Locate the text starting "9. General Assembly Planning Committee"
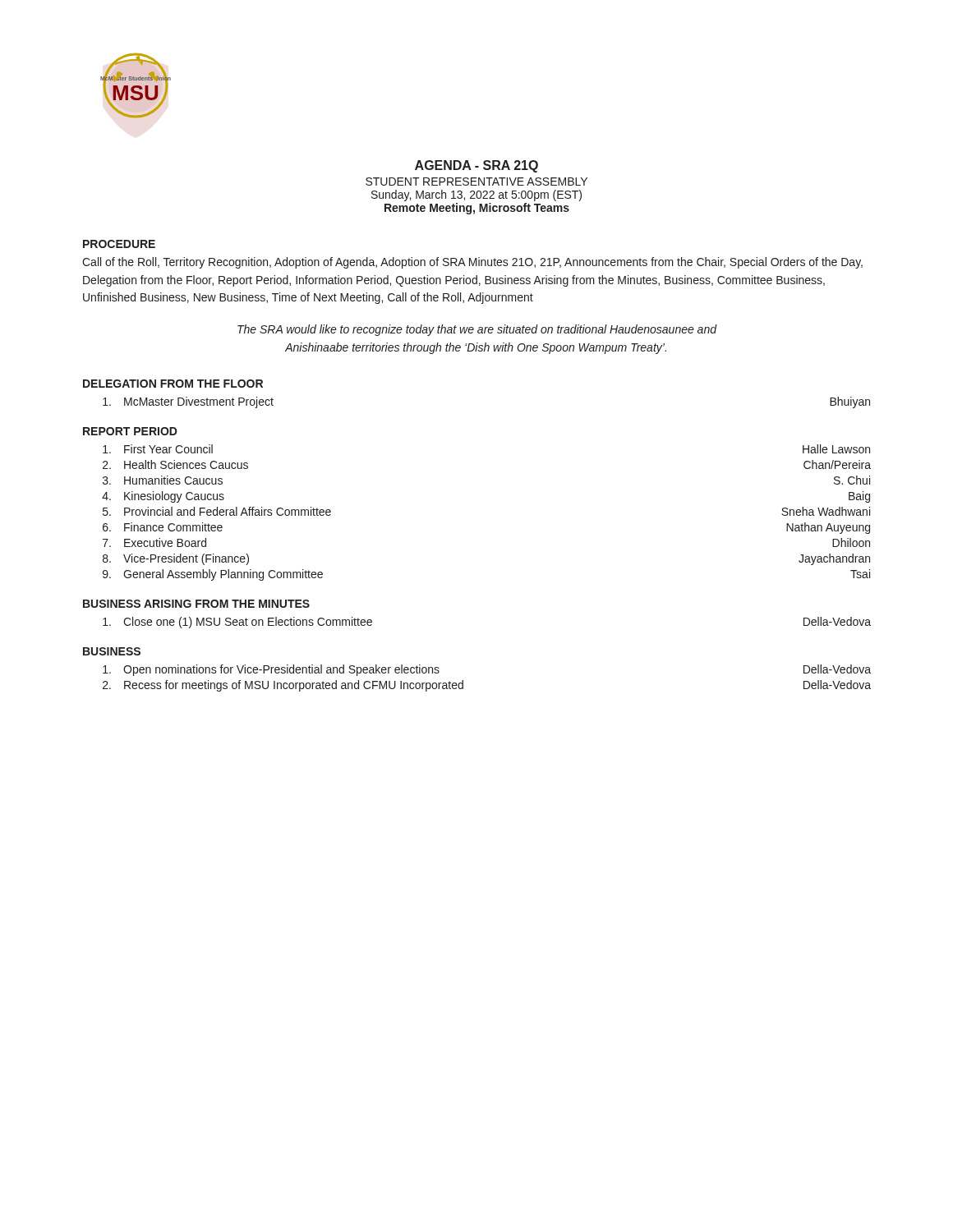953x1232 pixels. coord(223,575)
